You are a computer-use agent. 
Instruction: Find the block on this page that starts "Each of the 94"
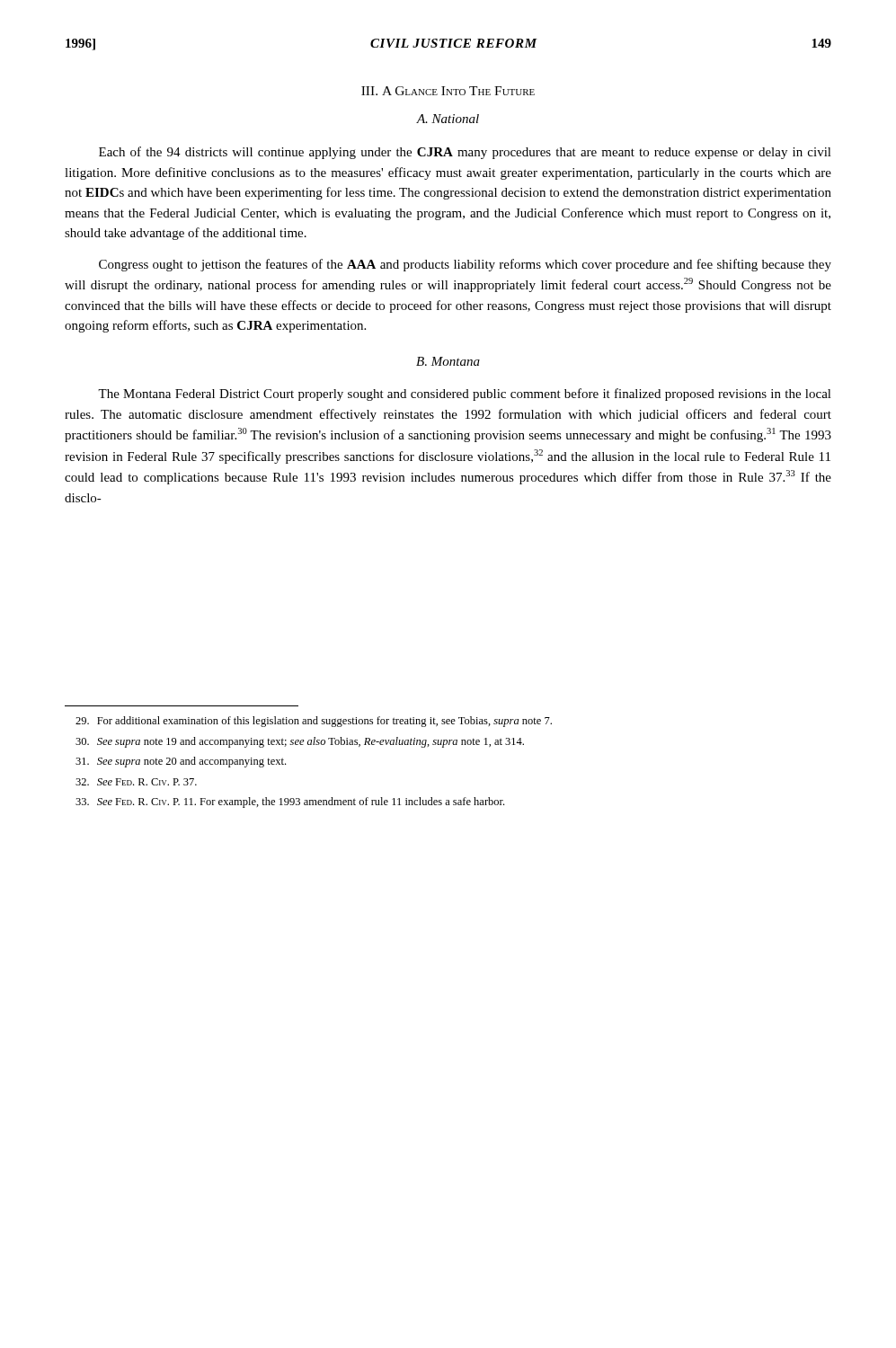click(x=448, y=192)
